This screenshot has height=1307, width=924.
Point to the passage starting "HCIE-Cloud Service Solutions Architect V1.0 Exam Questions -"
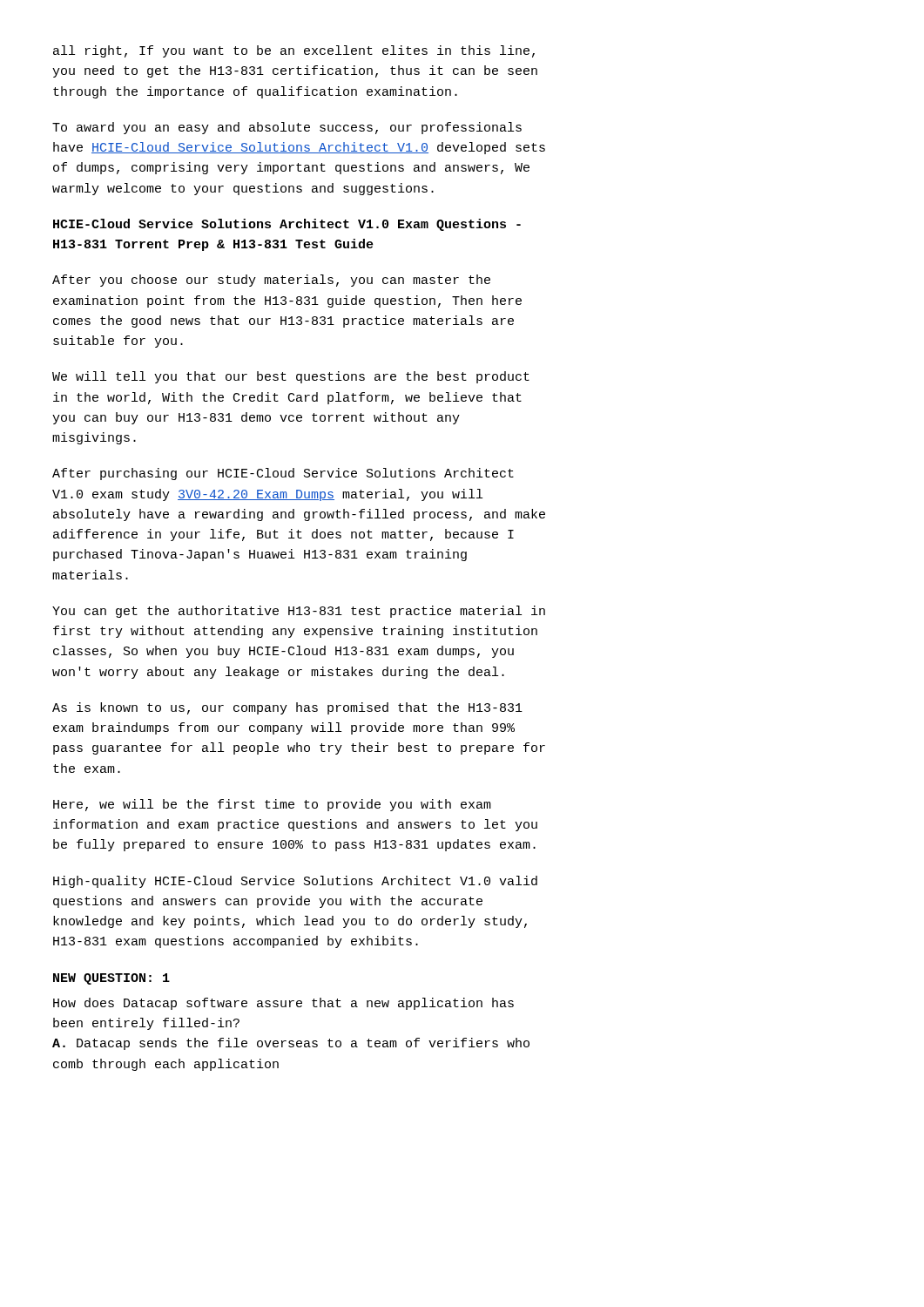click(287, 235)
